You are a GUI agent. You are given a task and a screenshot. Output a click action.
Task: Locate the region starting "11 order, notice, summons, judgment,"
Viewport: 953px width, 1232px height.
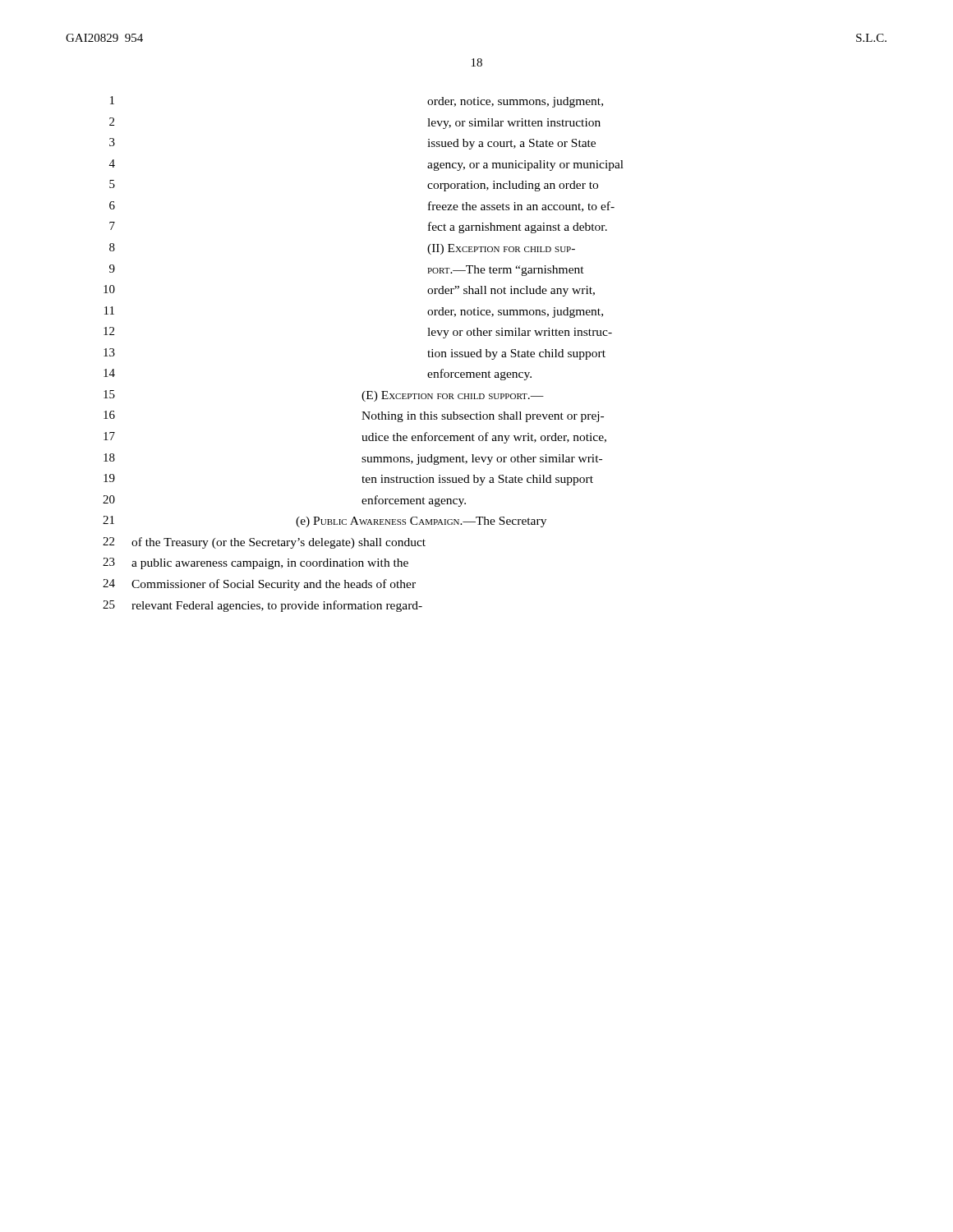pyautogui.click(x=476, y=311)
